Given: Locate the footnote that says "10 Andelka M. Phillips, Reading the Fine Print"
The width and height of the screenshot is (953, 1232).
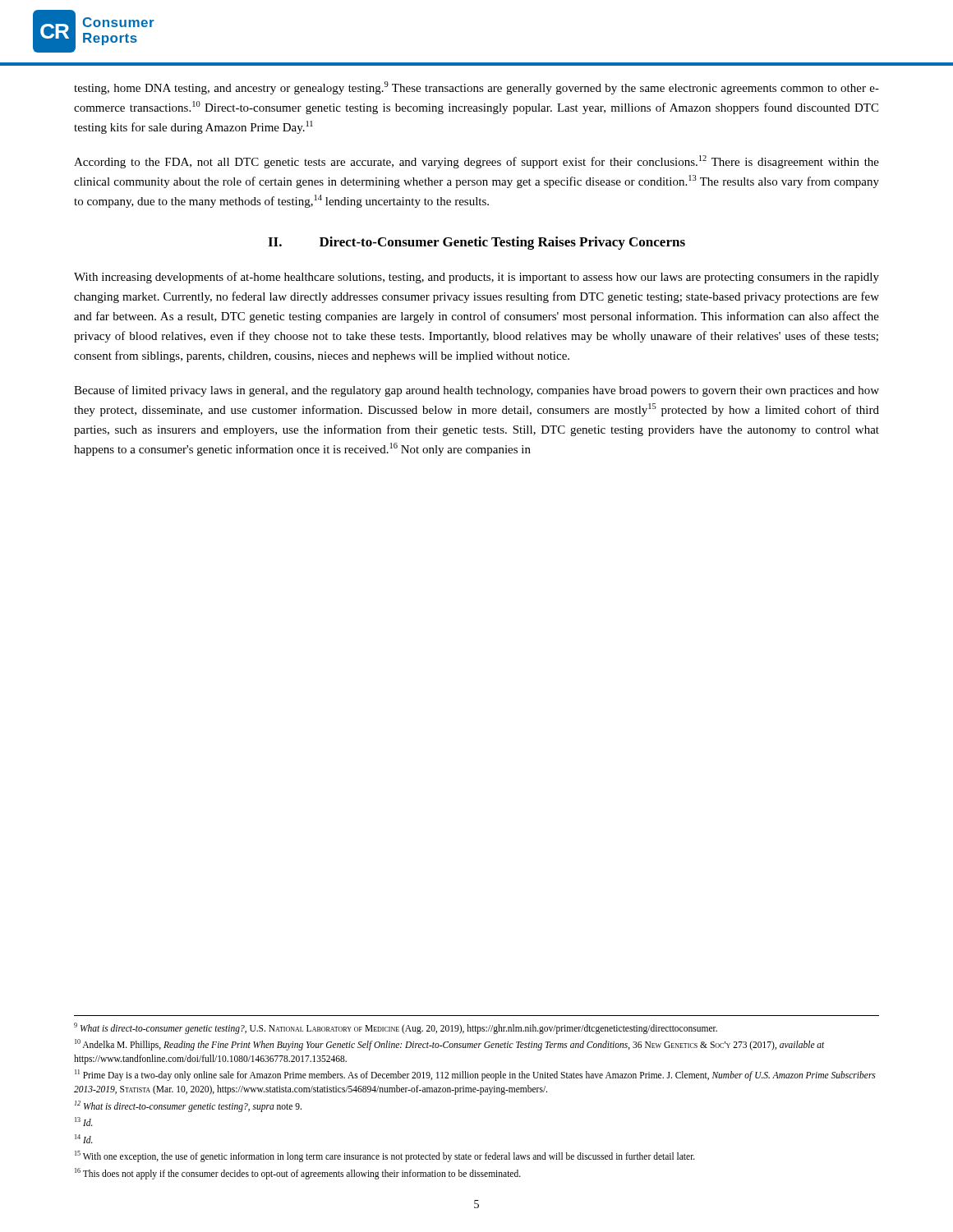Looking at the screenshot, I should coord(449,1051).
